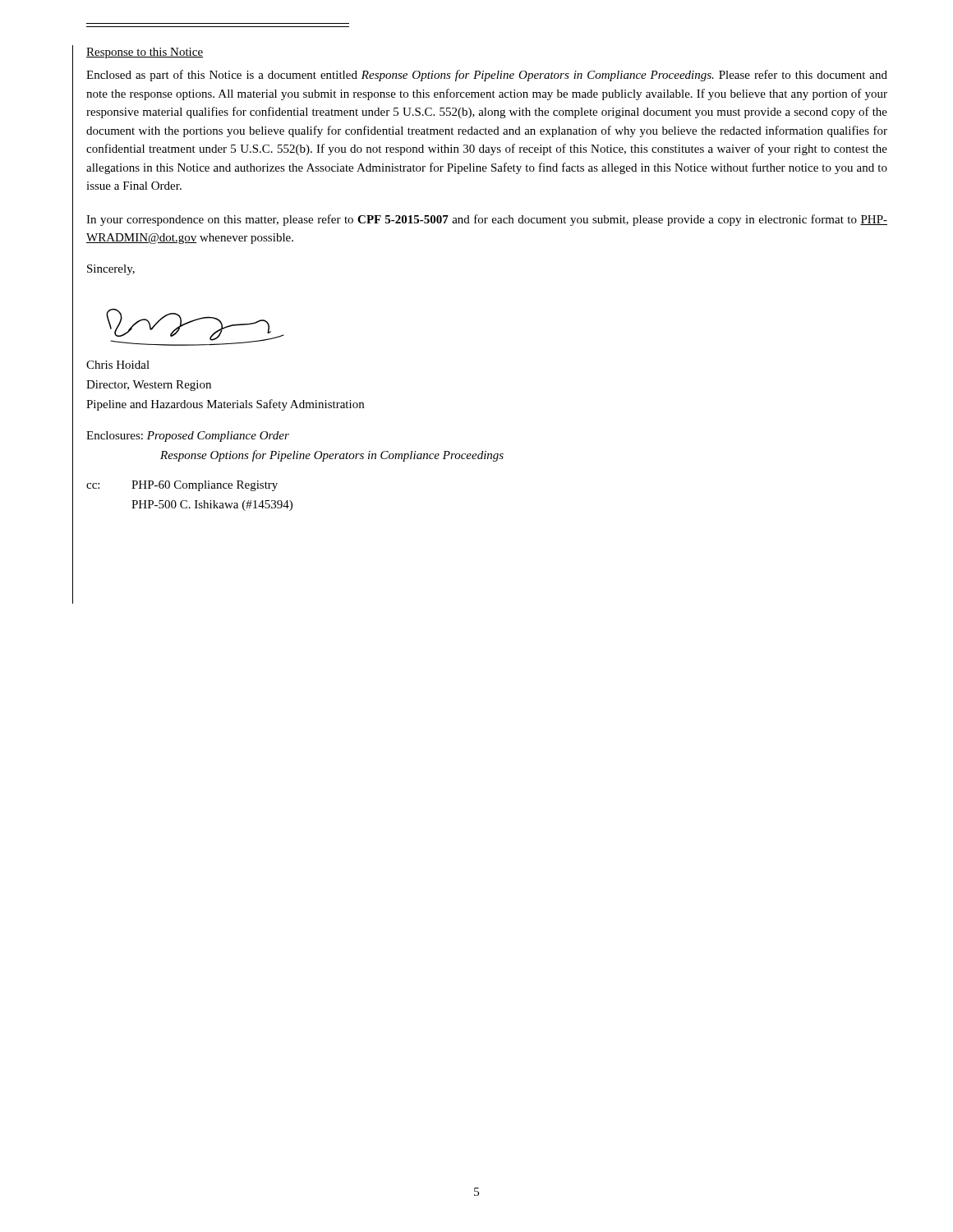Locate the text block that says "In your correspondence on this matter,"
The width and height of the screenshot is (953, 1232).
tap(487, 228)
